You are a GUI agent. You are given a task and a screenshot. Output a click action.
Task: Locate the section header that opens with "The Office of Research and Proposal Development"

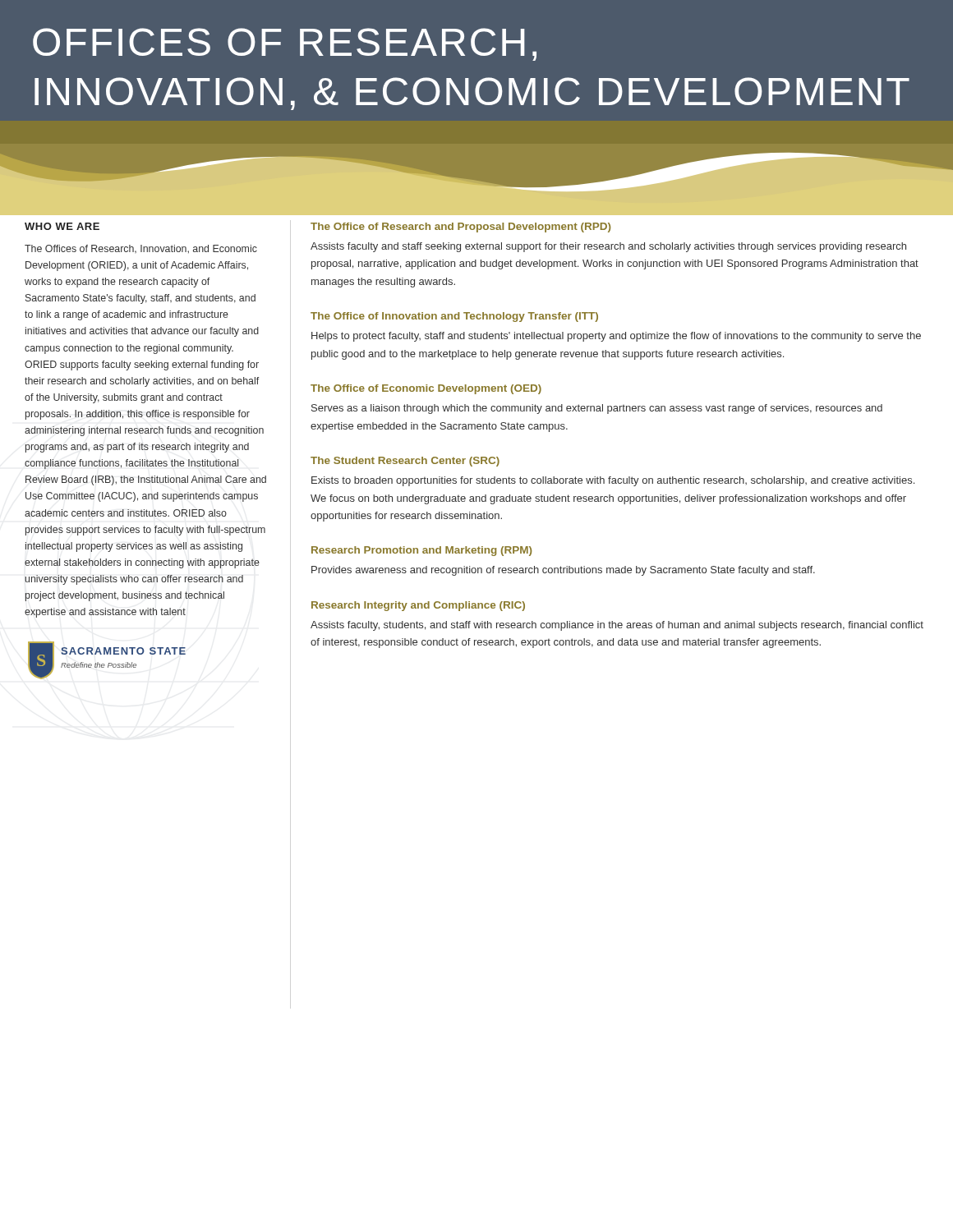click(461, 226)
